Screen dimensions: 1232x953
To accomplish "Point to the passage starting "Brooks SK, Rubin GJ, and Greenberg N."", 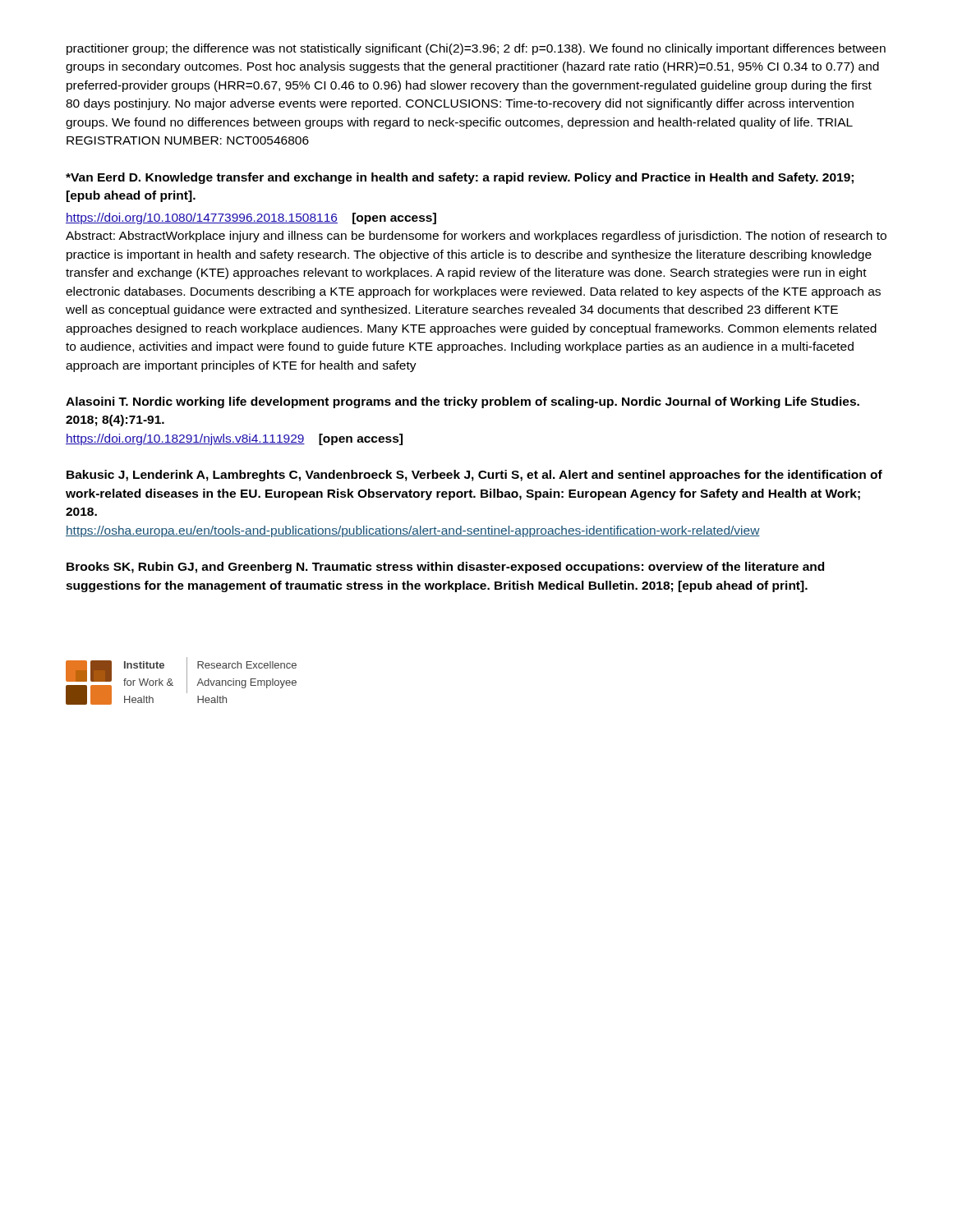I will (445, 576).
